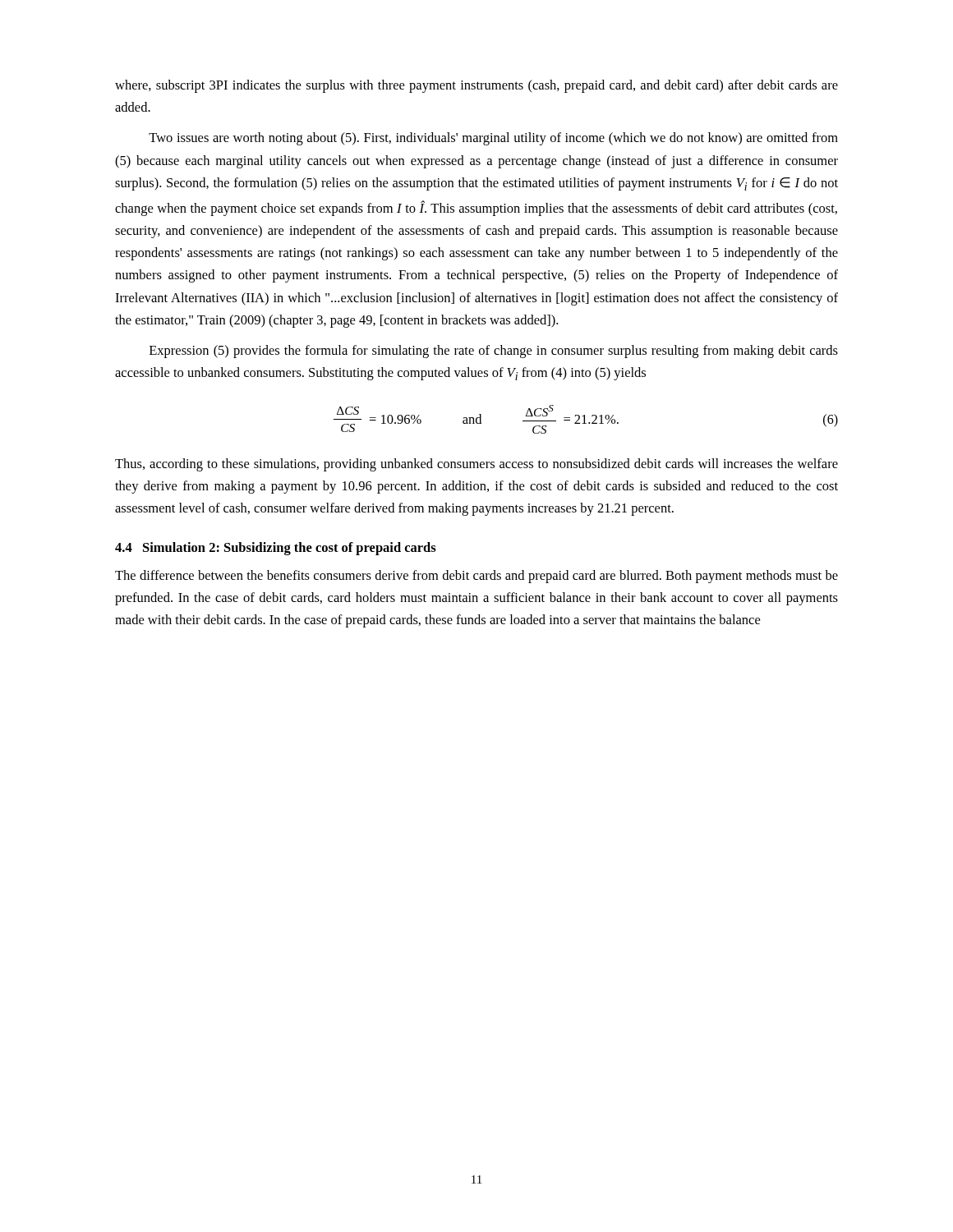Find the section header on this page that starts "4.4 Simulation 2: Subsidizing the cost of prepaid"
Viewport: 953px width, 1232px height.
click(x=276, y=547)
